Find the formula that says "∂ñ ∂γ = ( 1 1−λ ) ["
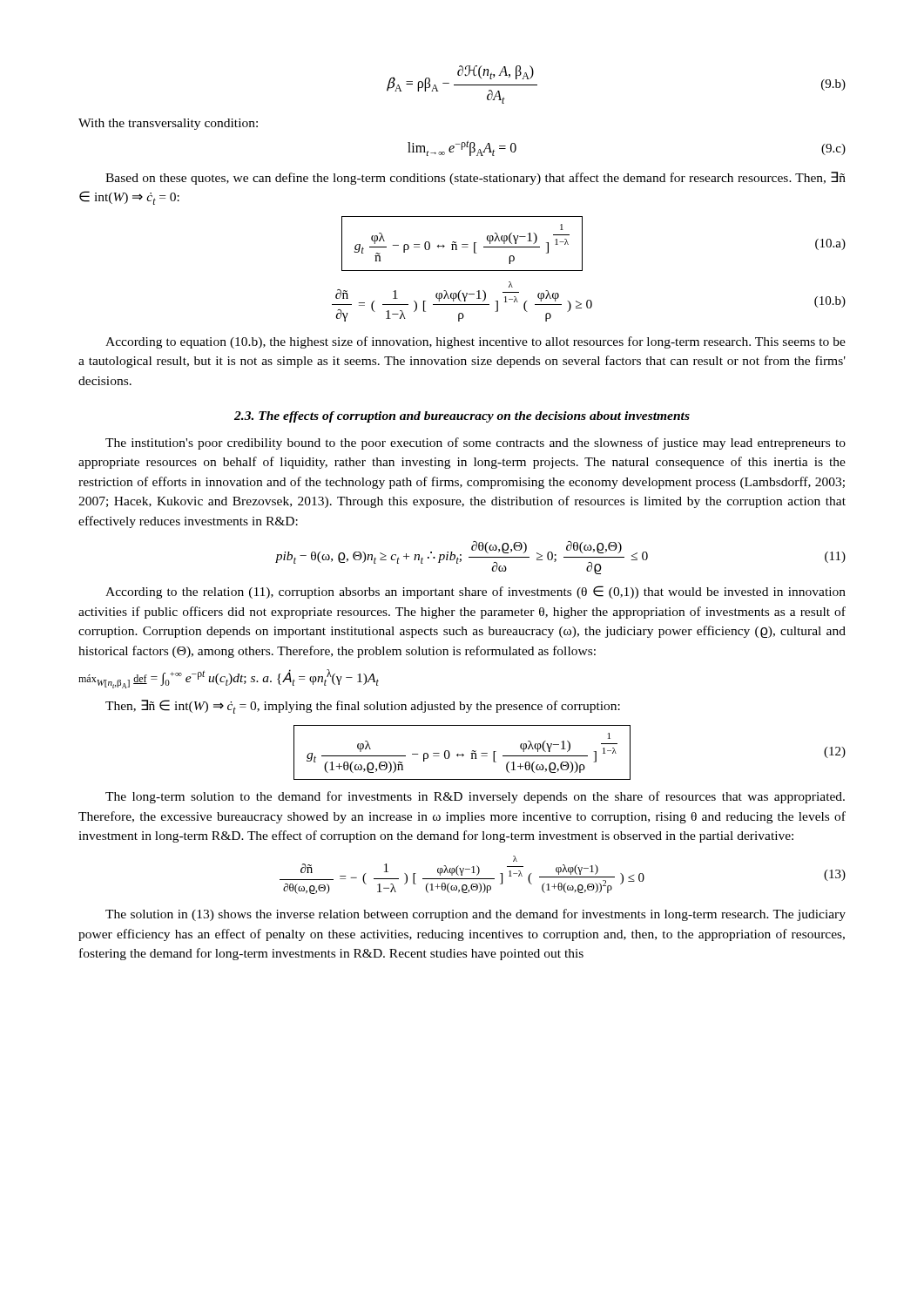This screenshot has width=924, height=1307. pyautogui.click(x=589, y=301)
